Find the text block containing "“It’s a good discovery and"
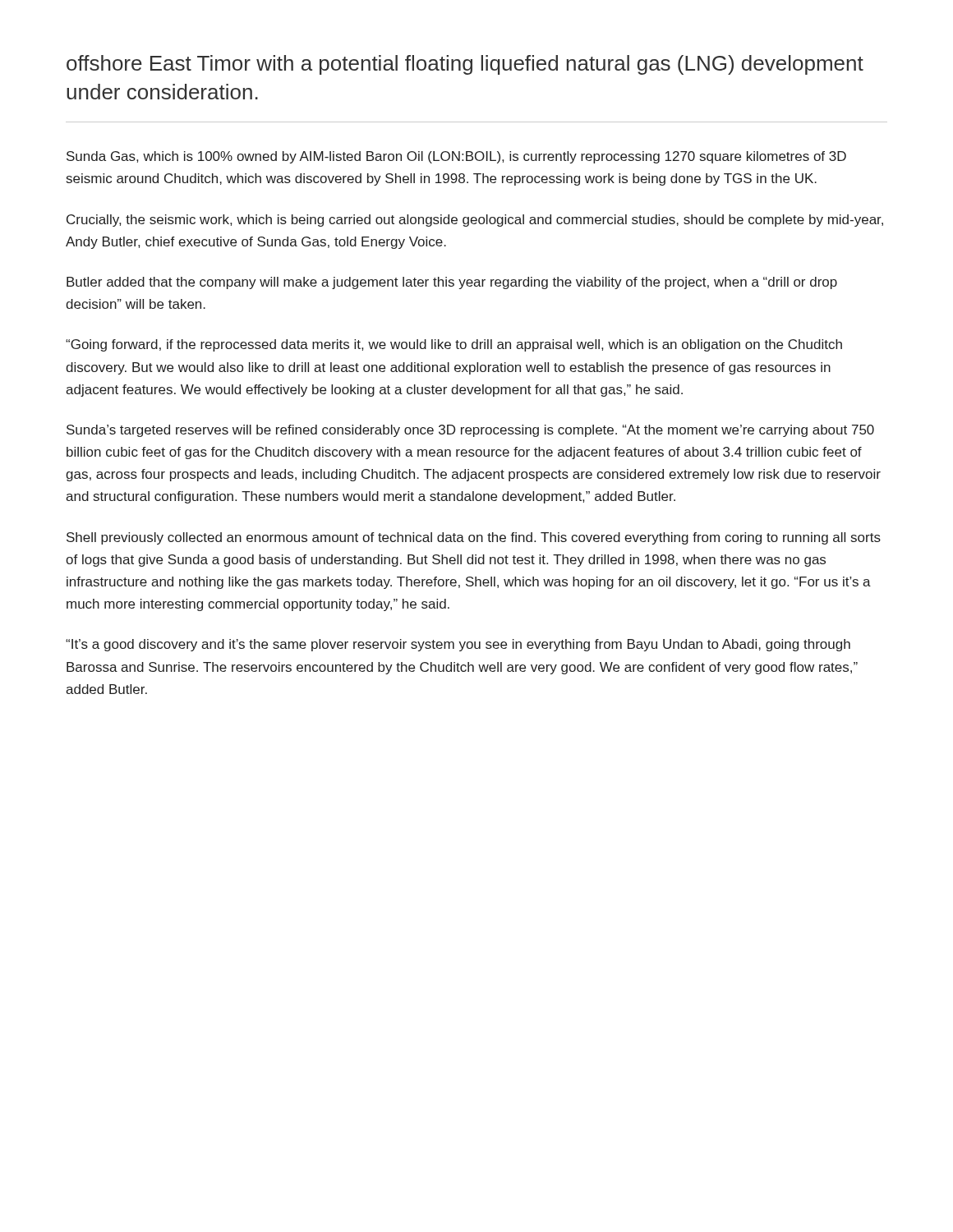Viewport: 953px width, 1232px height. (462, 667)
